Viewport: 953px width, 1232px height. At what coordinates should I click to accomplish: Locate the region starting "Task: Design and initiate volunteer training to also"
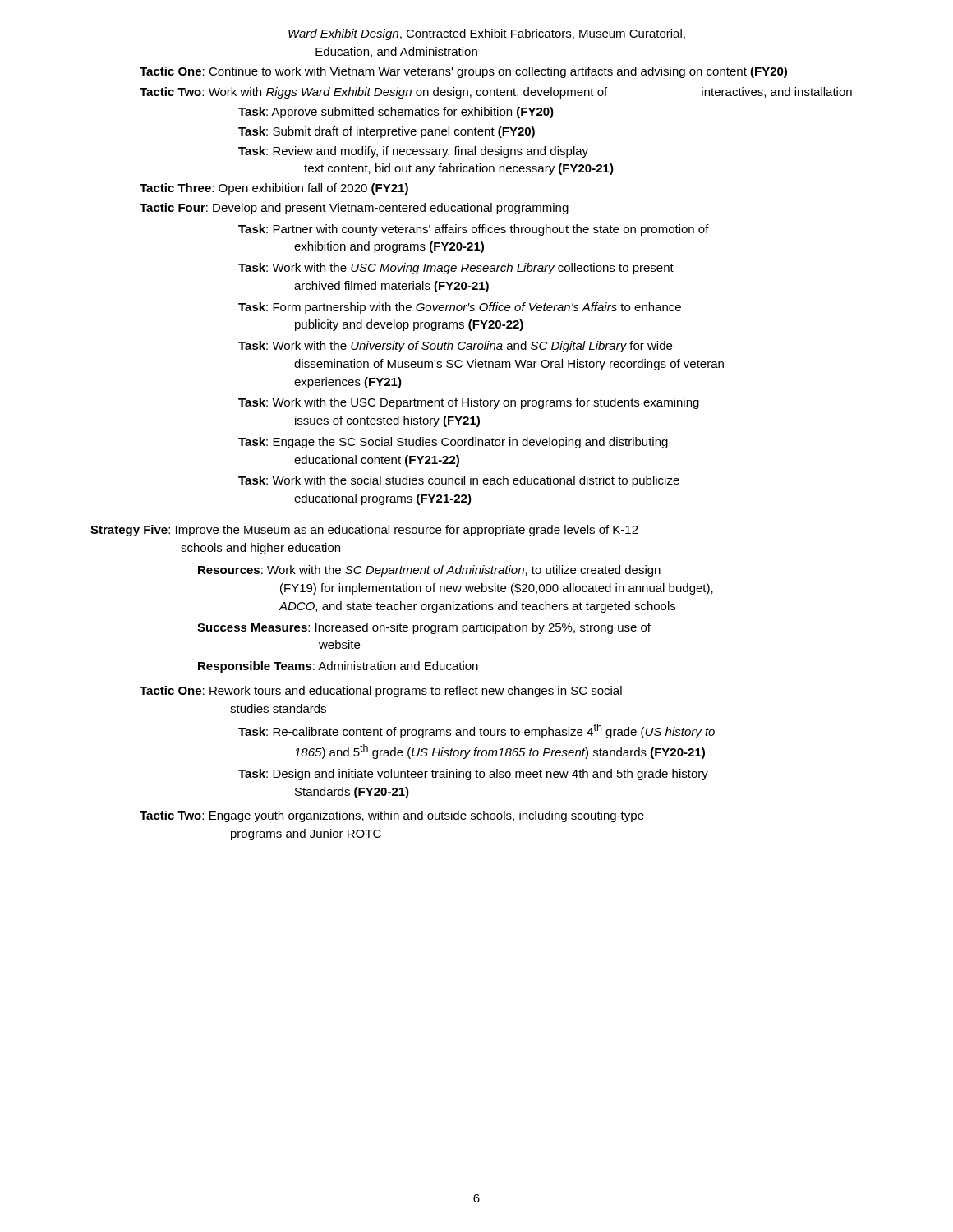tap(473, 783)
